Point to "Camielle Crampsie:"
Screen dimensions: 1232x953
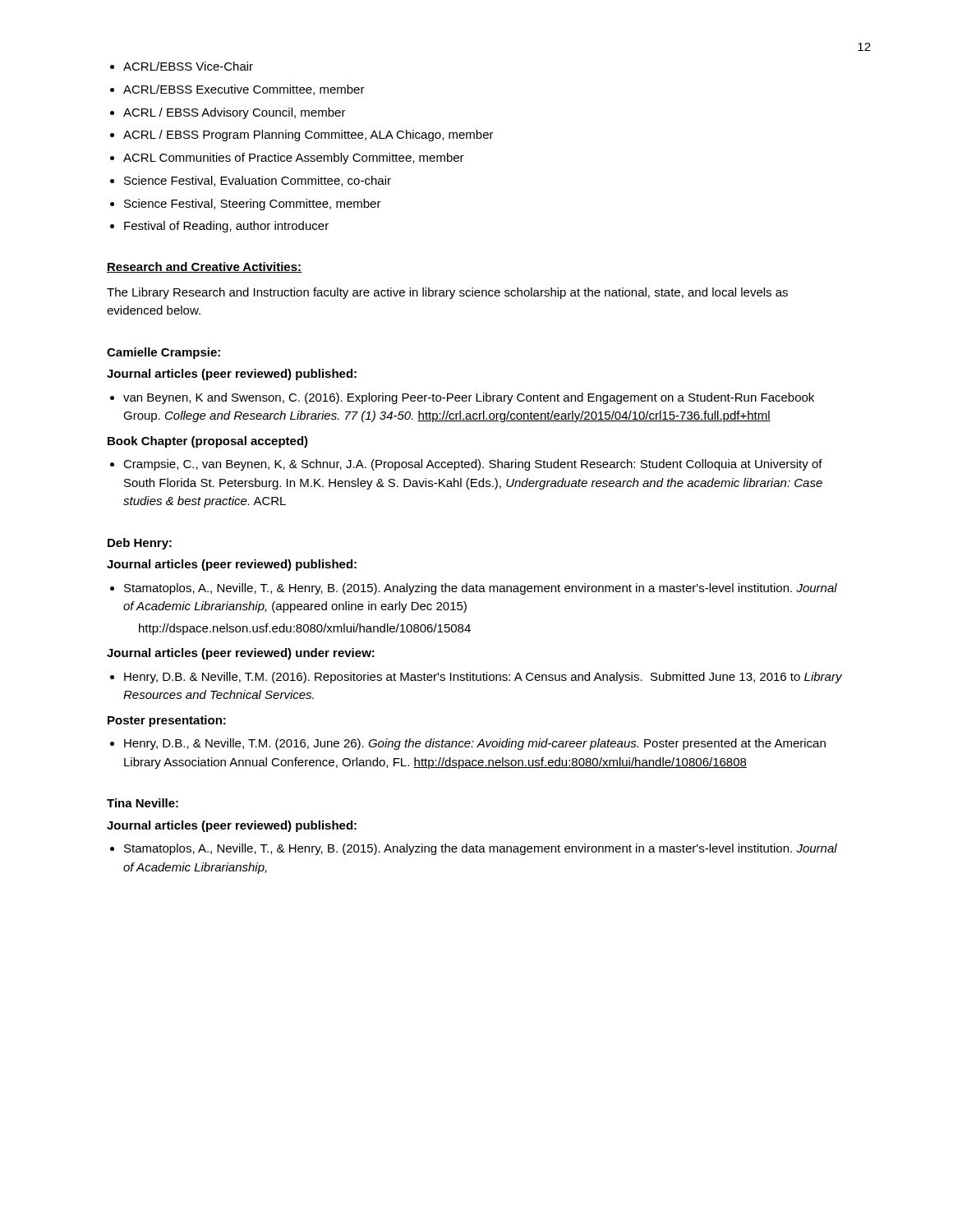pos(163,353)
